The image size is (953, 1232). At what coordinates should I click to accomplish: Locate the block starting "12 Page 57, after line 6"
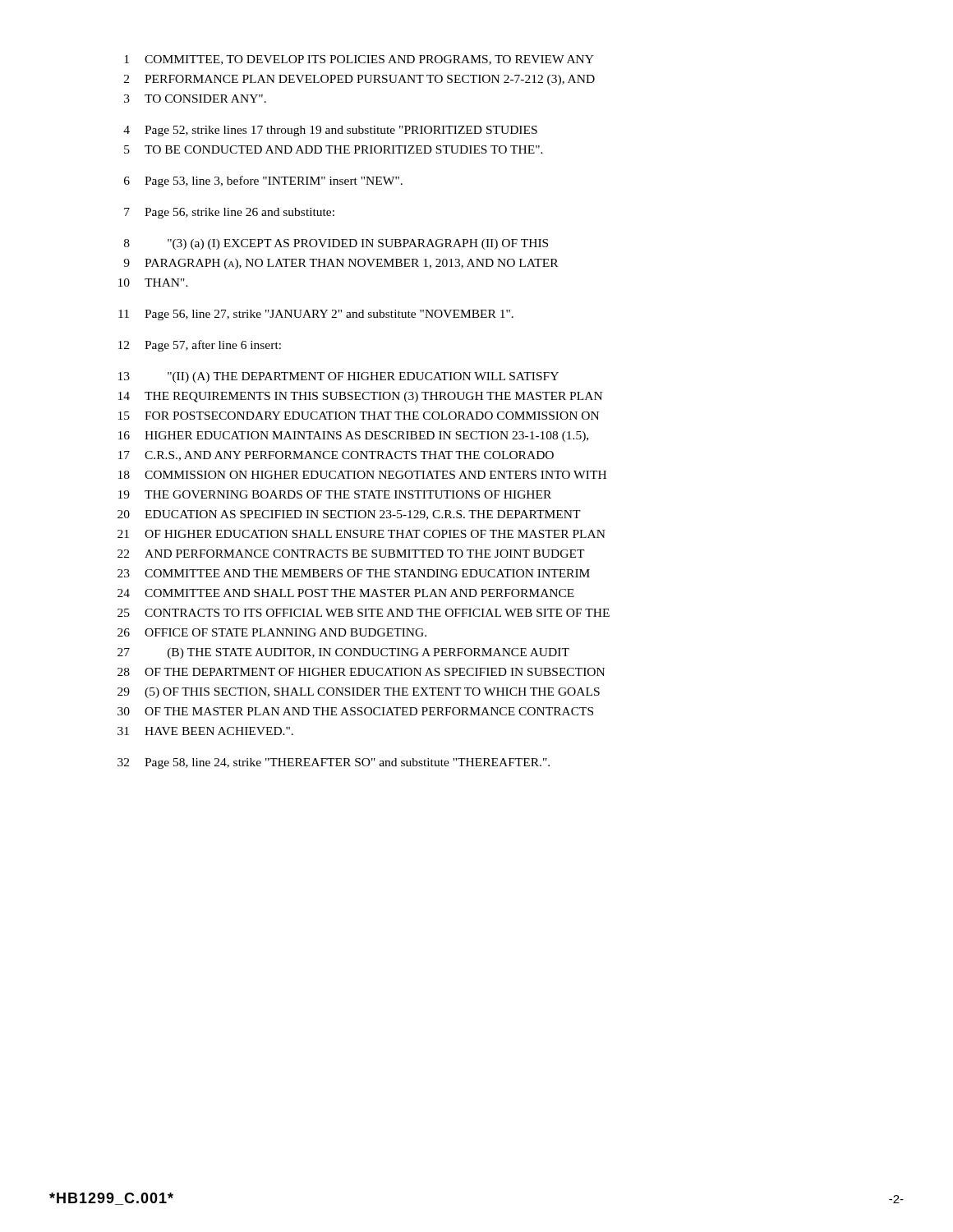tap(200, 346)
